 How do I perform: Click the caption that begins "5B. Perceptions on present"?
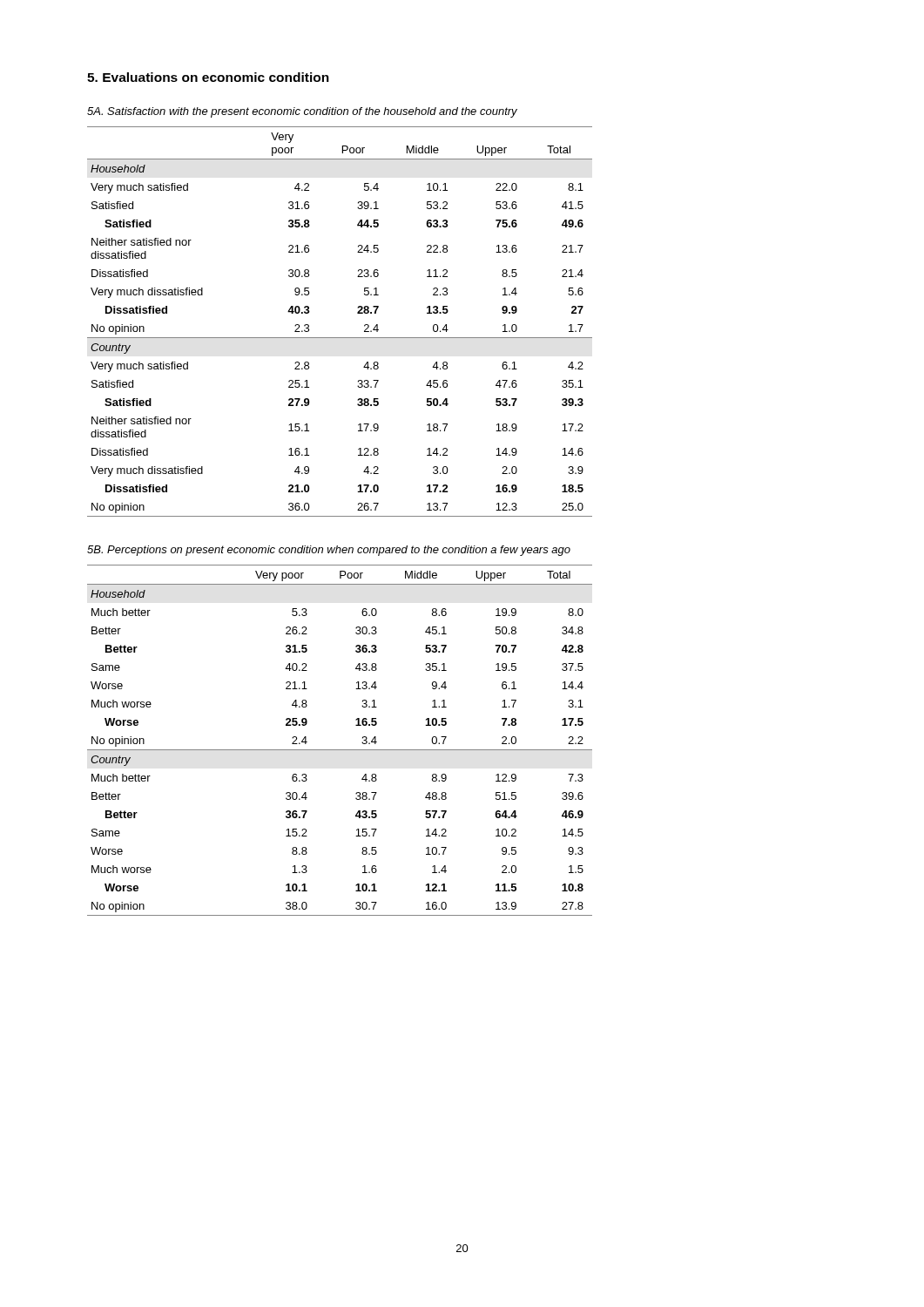[329, 549]
